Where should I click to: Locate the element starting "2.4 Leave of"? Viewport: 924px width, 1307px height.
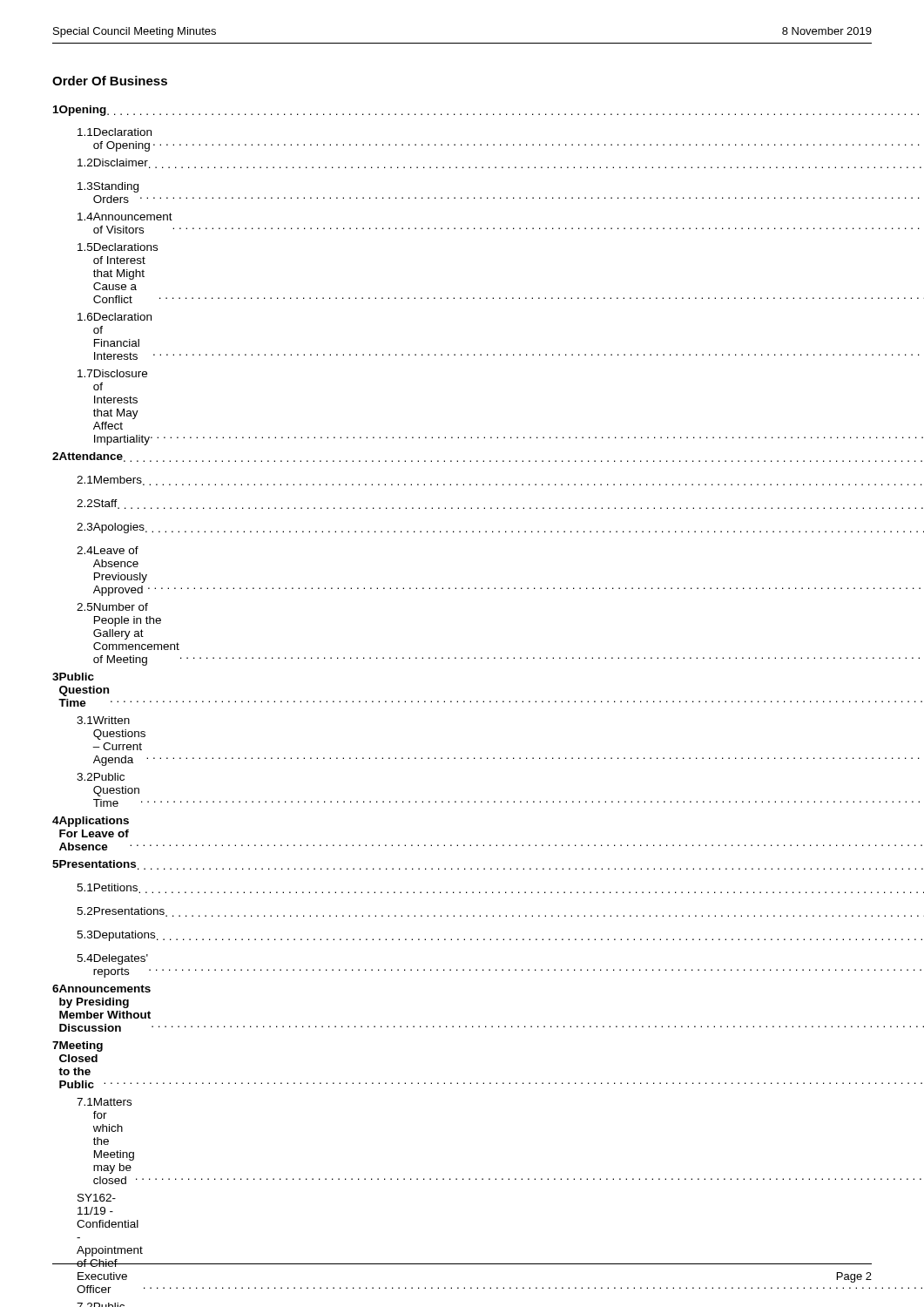click(108, 550)
